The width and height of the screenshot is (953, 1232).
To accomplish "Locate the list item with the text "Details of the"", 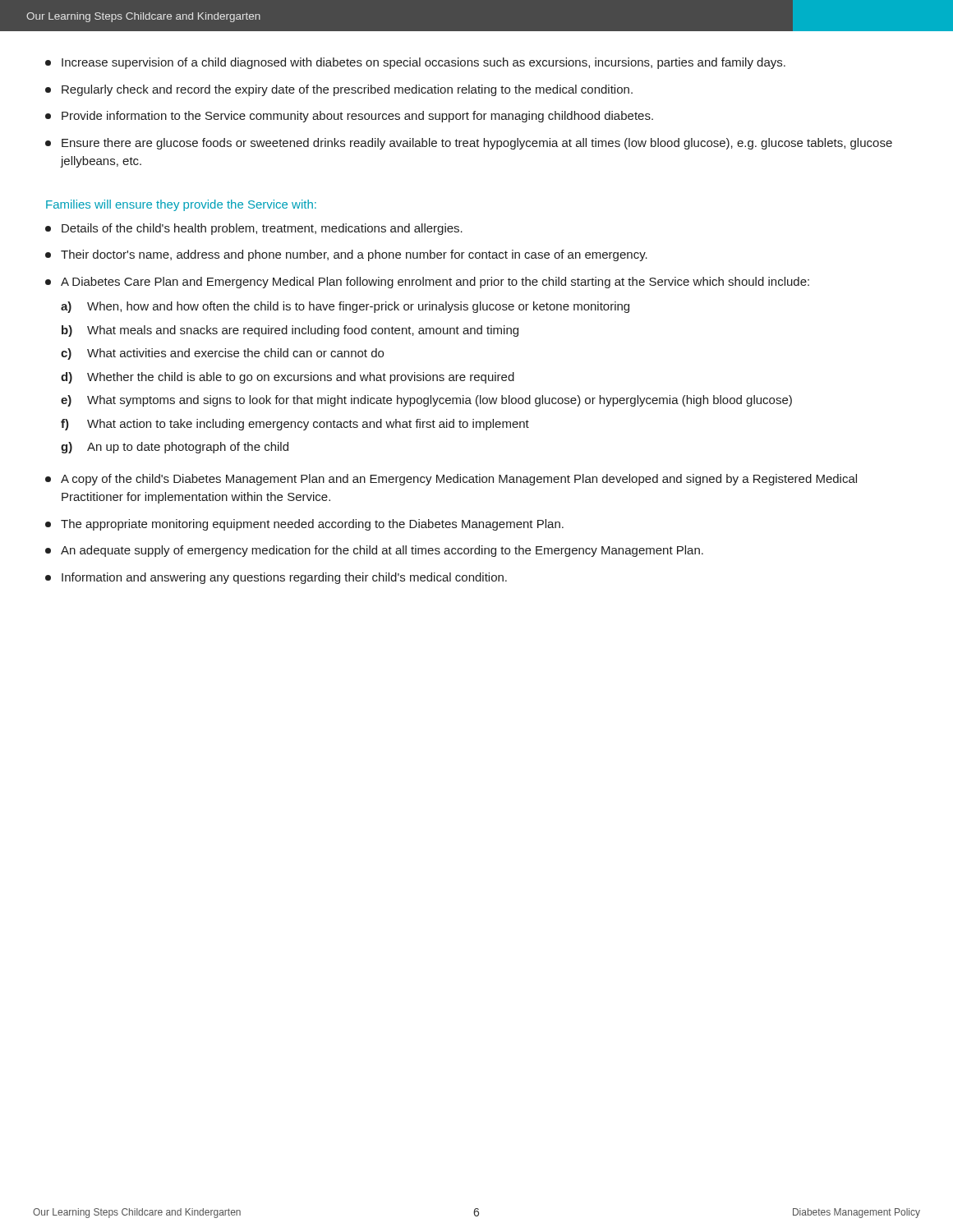I will coord(254,229).
